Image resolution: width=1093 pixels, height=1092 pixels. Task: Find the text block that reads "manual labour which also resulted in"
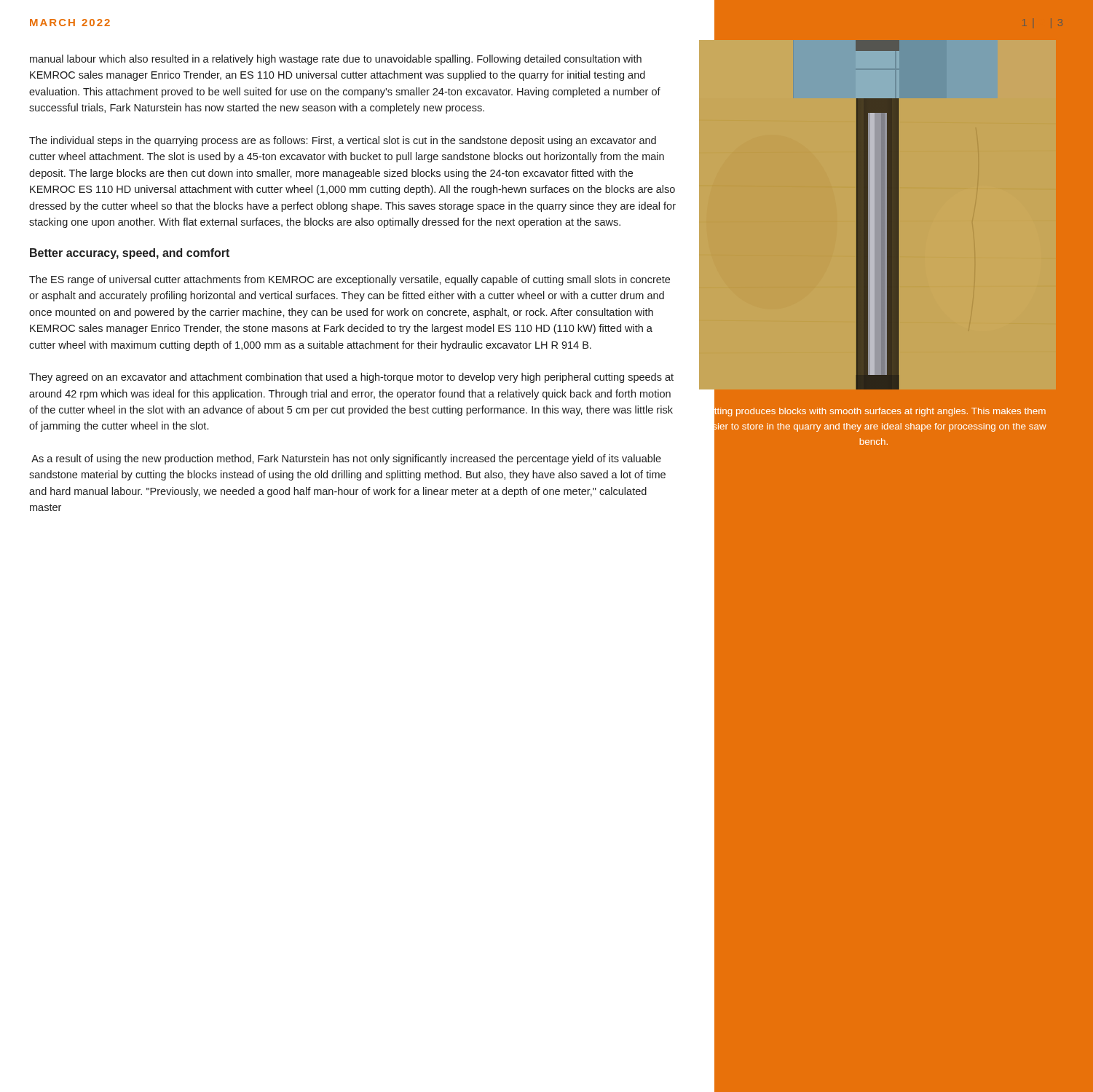pos(345,84)
